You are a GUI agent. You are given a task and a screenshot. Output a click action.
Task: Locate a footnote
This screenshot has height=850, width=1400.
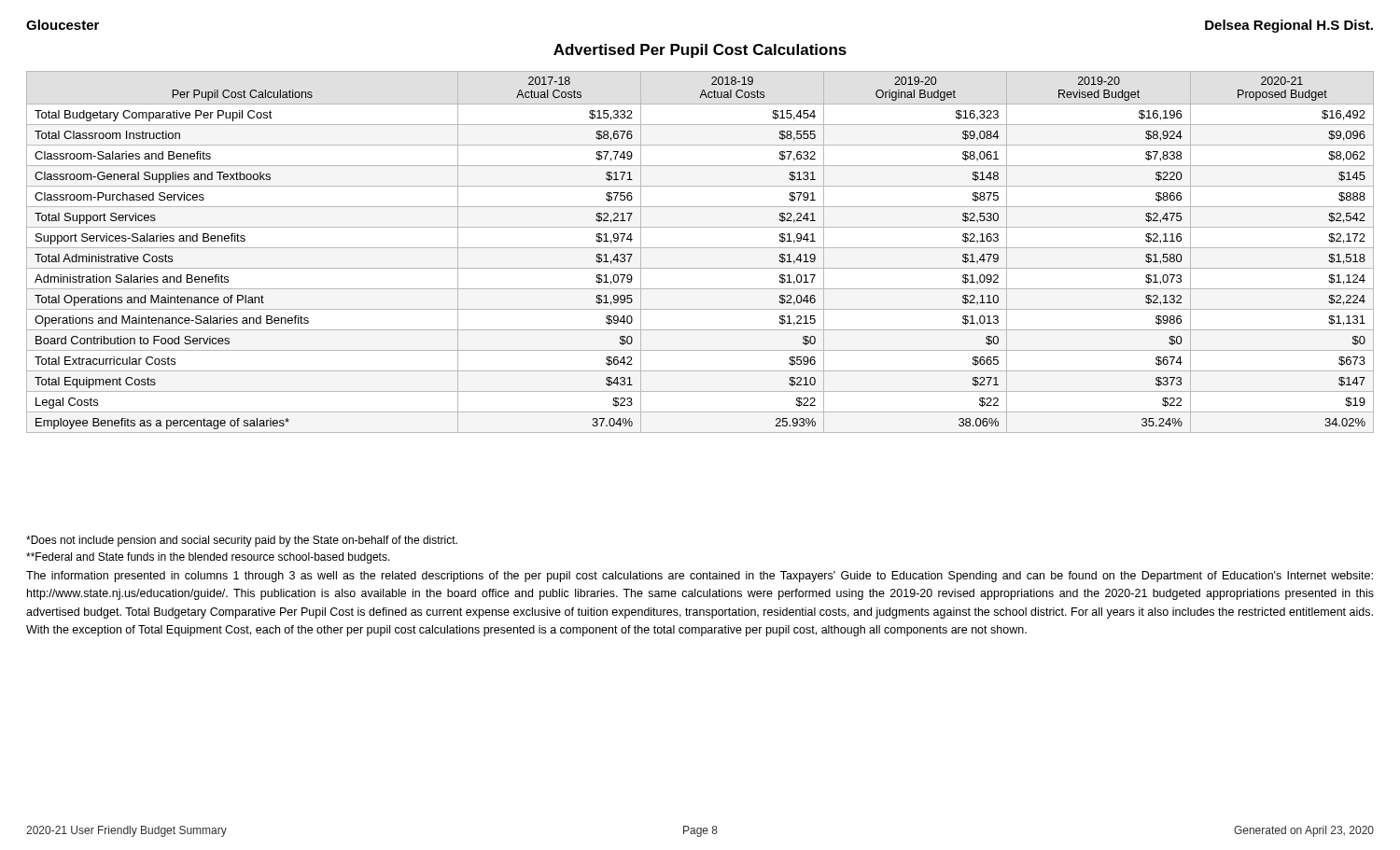click(x=700, y=549)
